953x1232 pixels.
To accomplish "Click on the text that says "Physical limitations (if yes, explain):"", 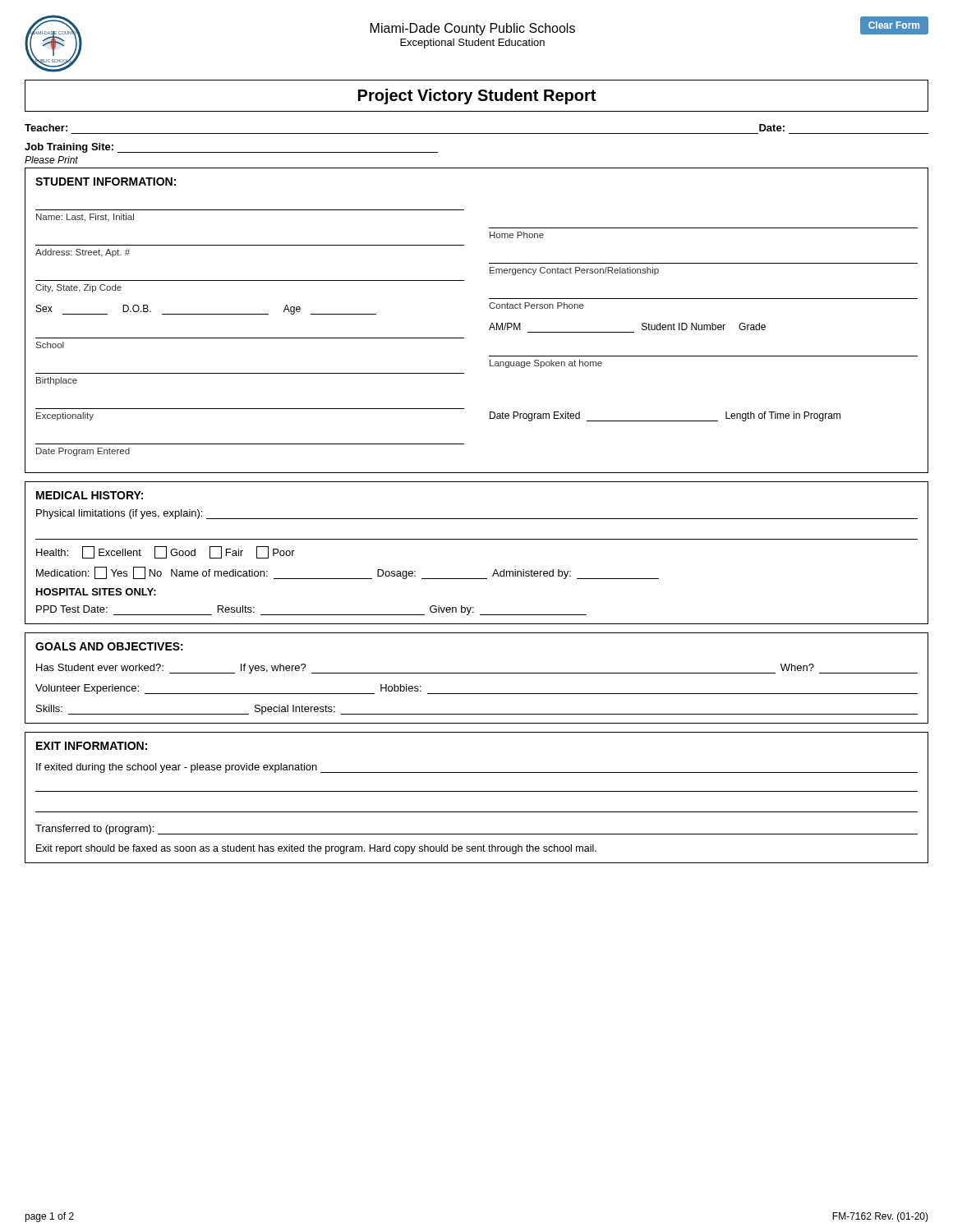I will [x=476, y=512].
